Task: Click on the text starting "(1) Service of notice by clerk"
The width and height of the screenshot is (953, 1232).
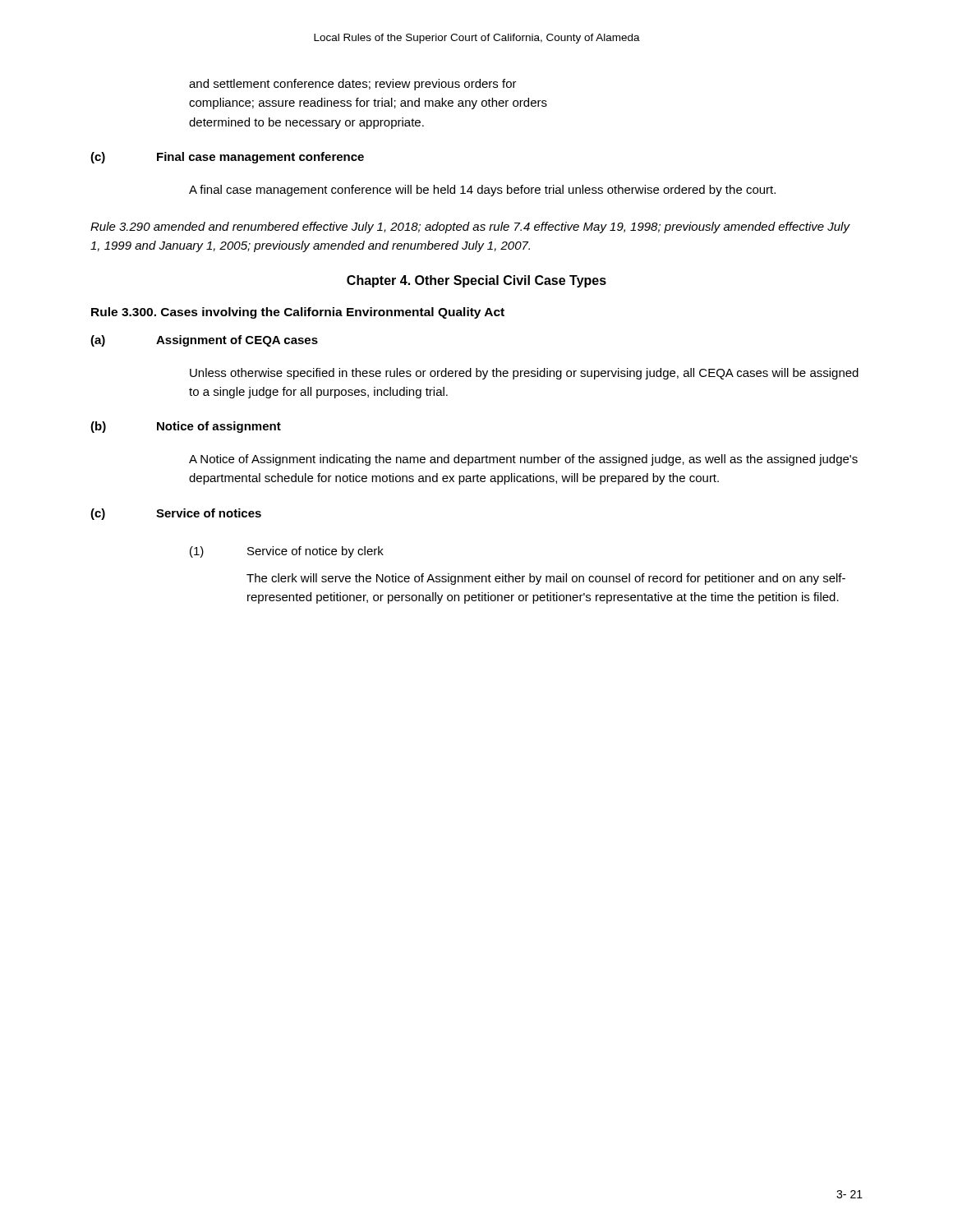Action: pyautogui.click(x=287, y=552)
